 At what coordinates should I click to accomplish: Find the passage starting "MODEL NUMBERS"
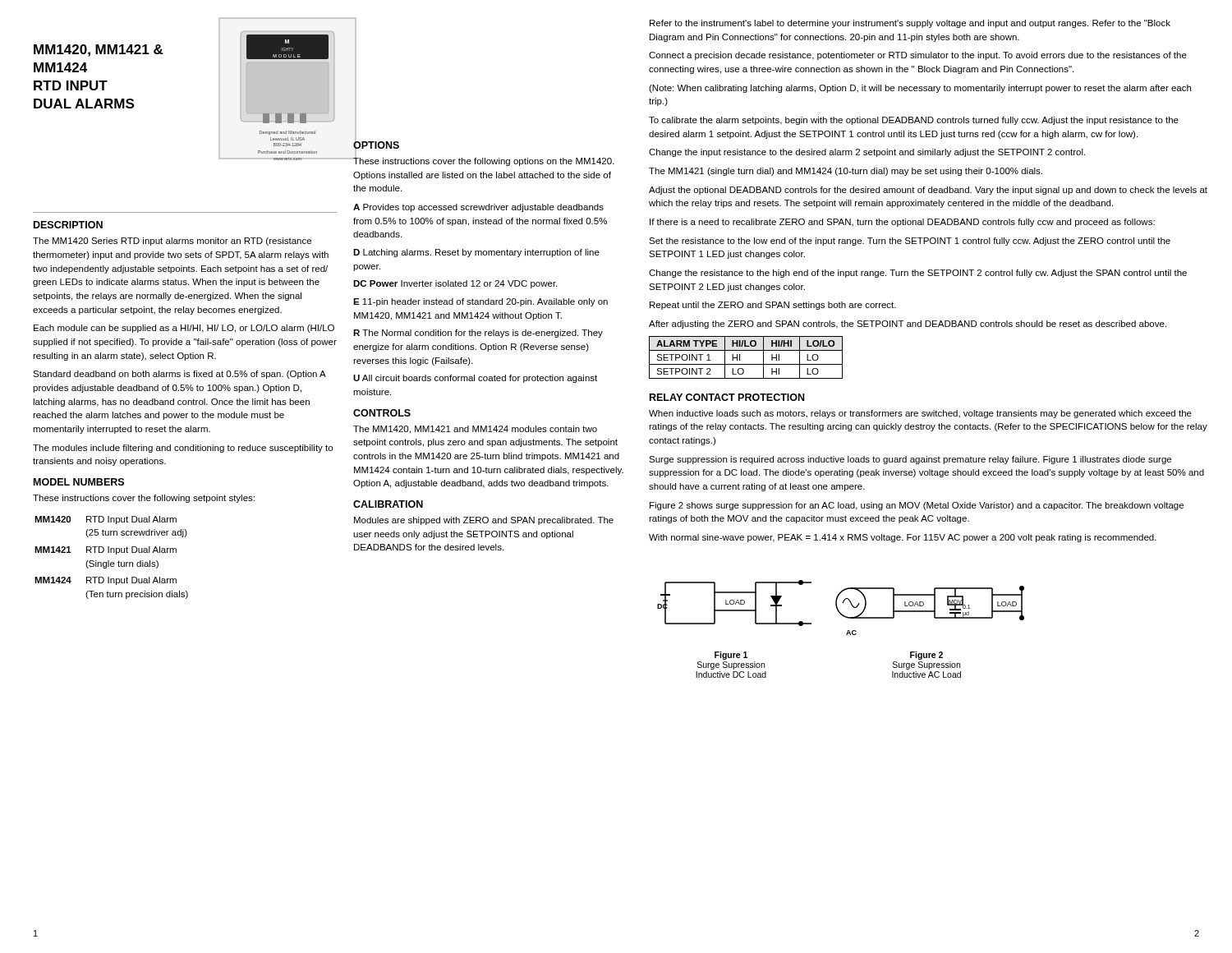click(x=79, y=482)
